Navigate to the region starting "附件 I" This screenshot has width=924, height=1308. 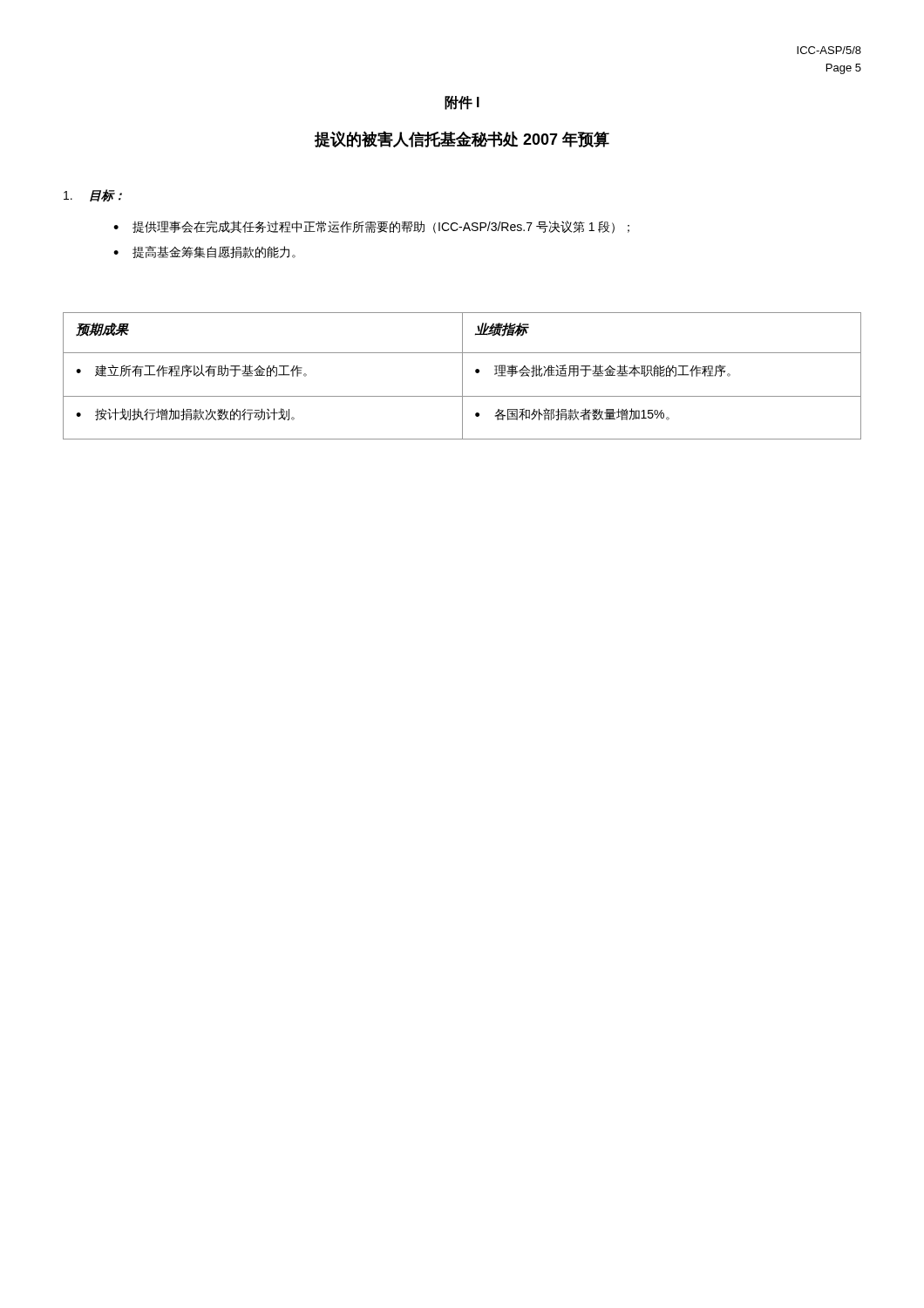(462, 102)
